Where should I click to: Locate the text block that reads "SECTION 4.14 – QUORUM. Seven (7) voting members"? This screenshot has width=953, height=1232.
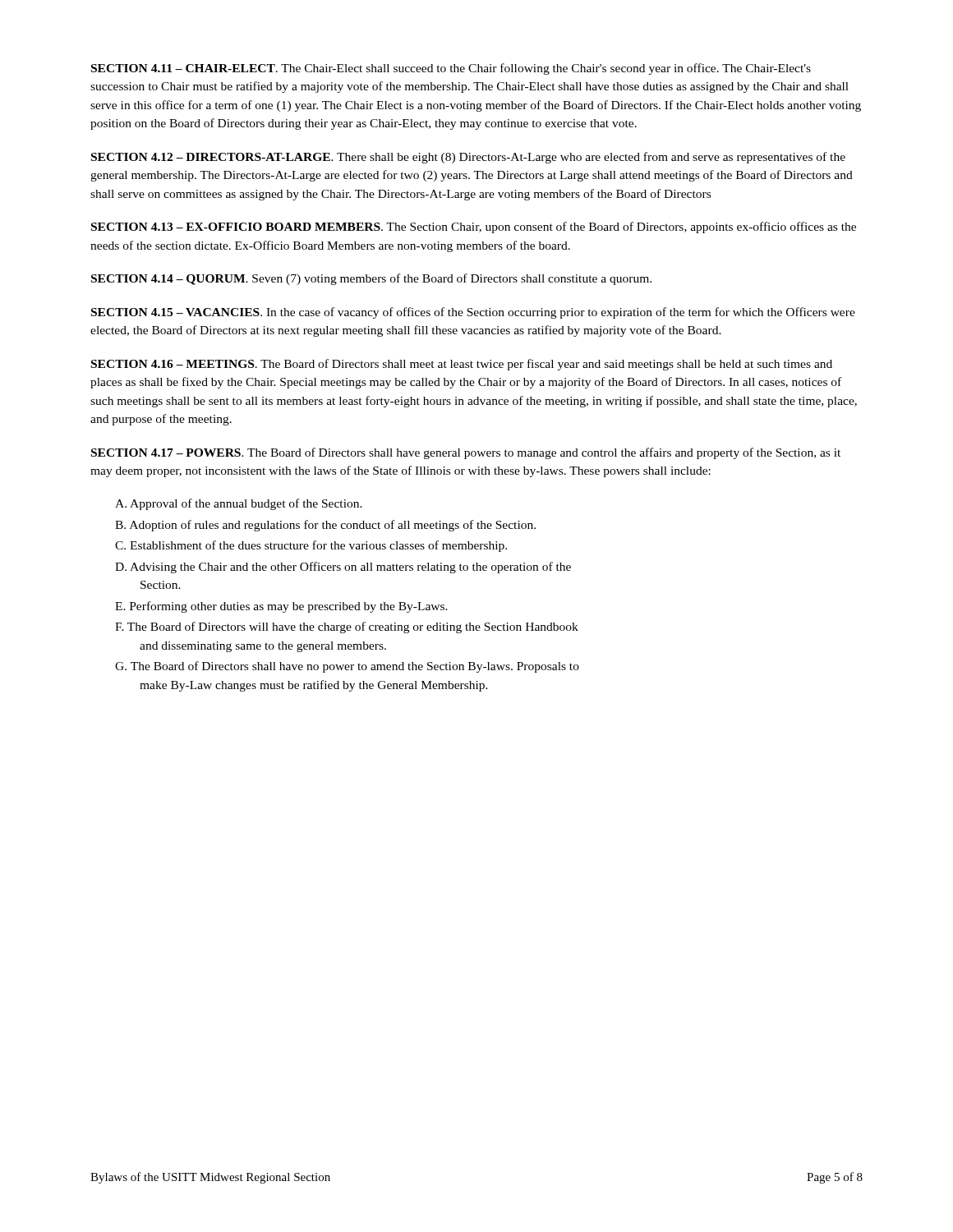tap(371, 278)
